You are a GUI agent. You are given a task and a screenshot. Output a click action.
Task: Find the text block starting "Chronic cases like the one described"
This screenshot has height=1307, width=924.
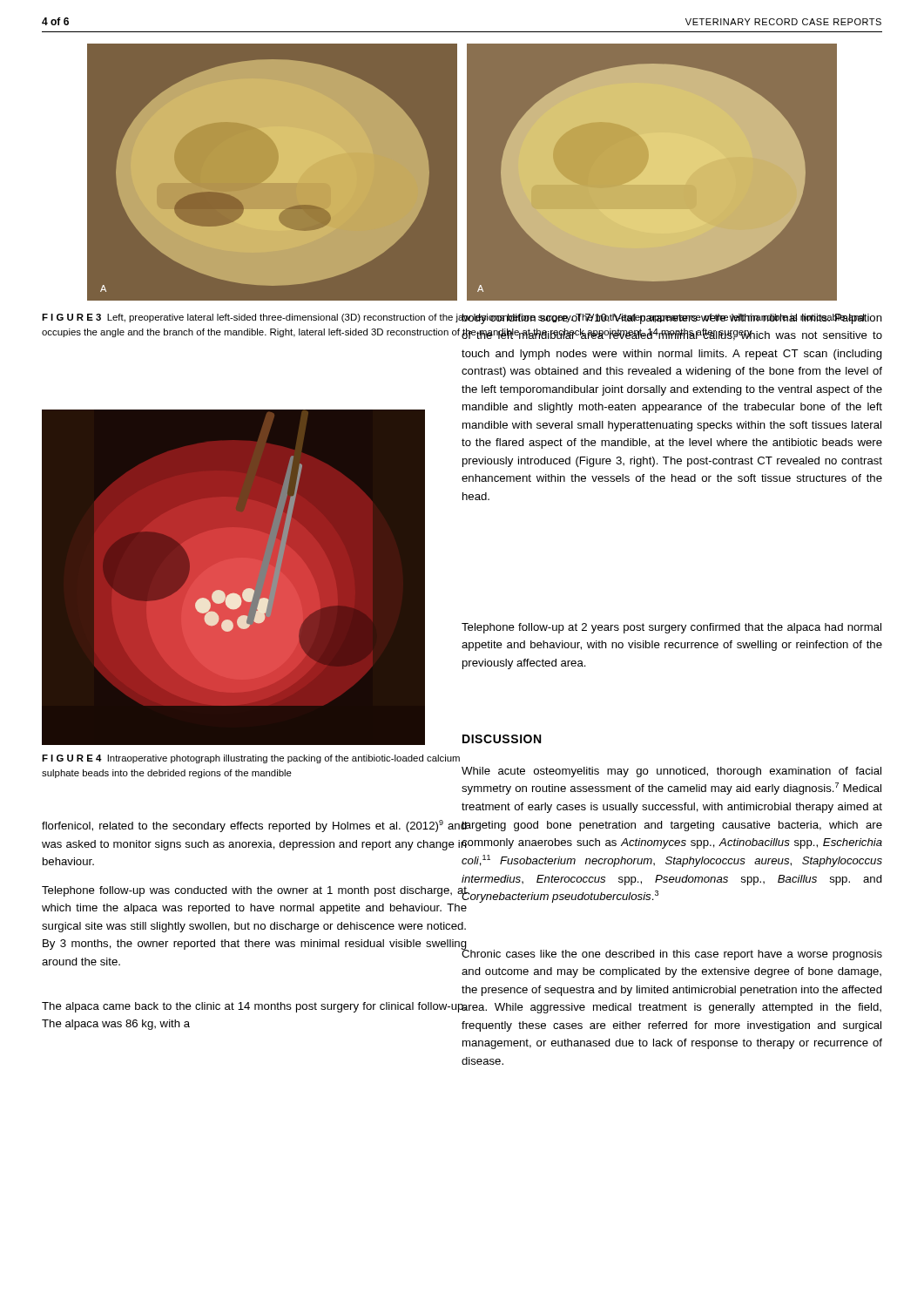672,1007
